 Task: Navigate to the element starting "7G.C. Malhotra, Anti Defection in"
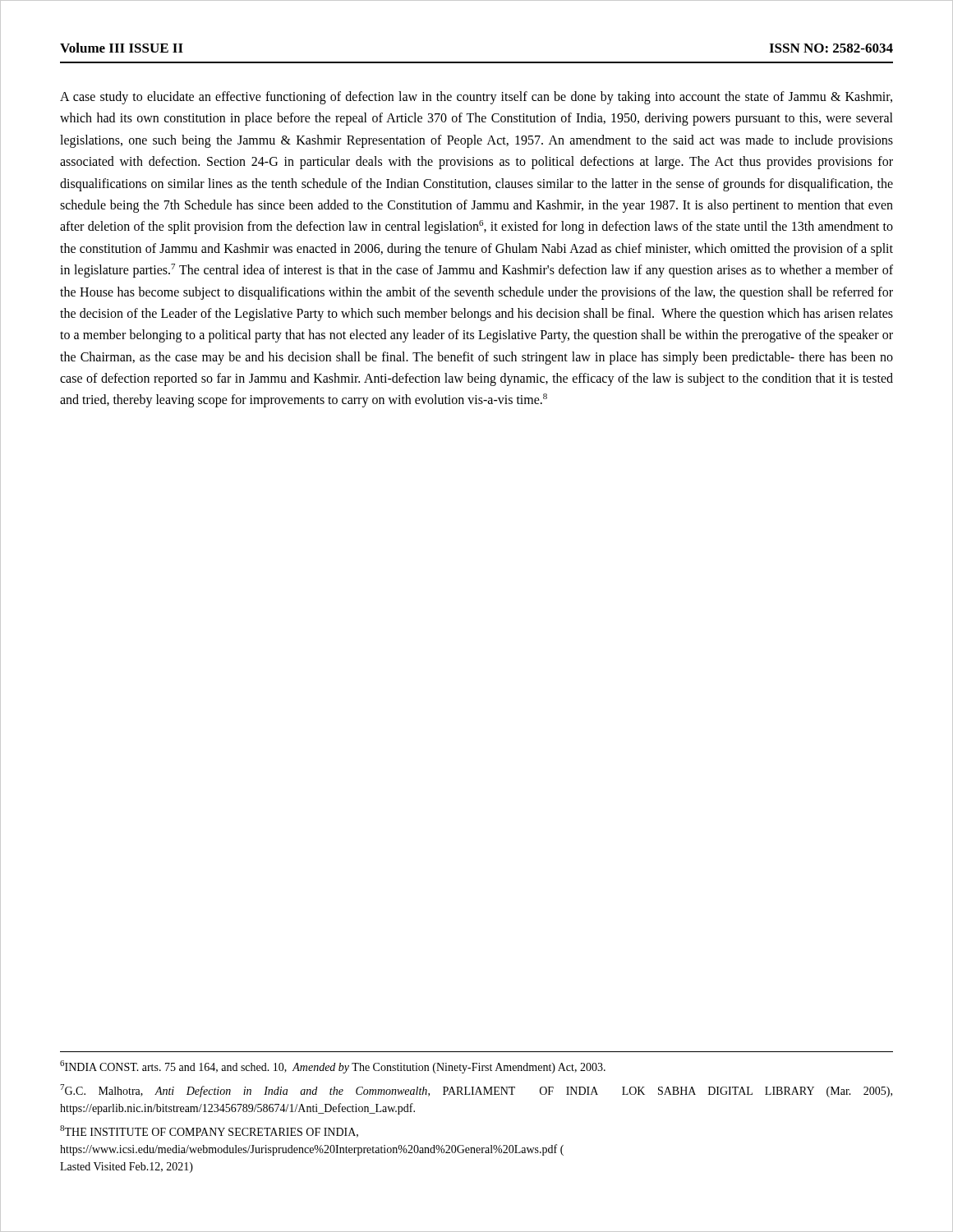point(476,1099)
